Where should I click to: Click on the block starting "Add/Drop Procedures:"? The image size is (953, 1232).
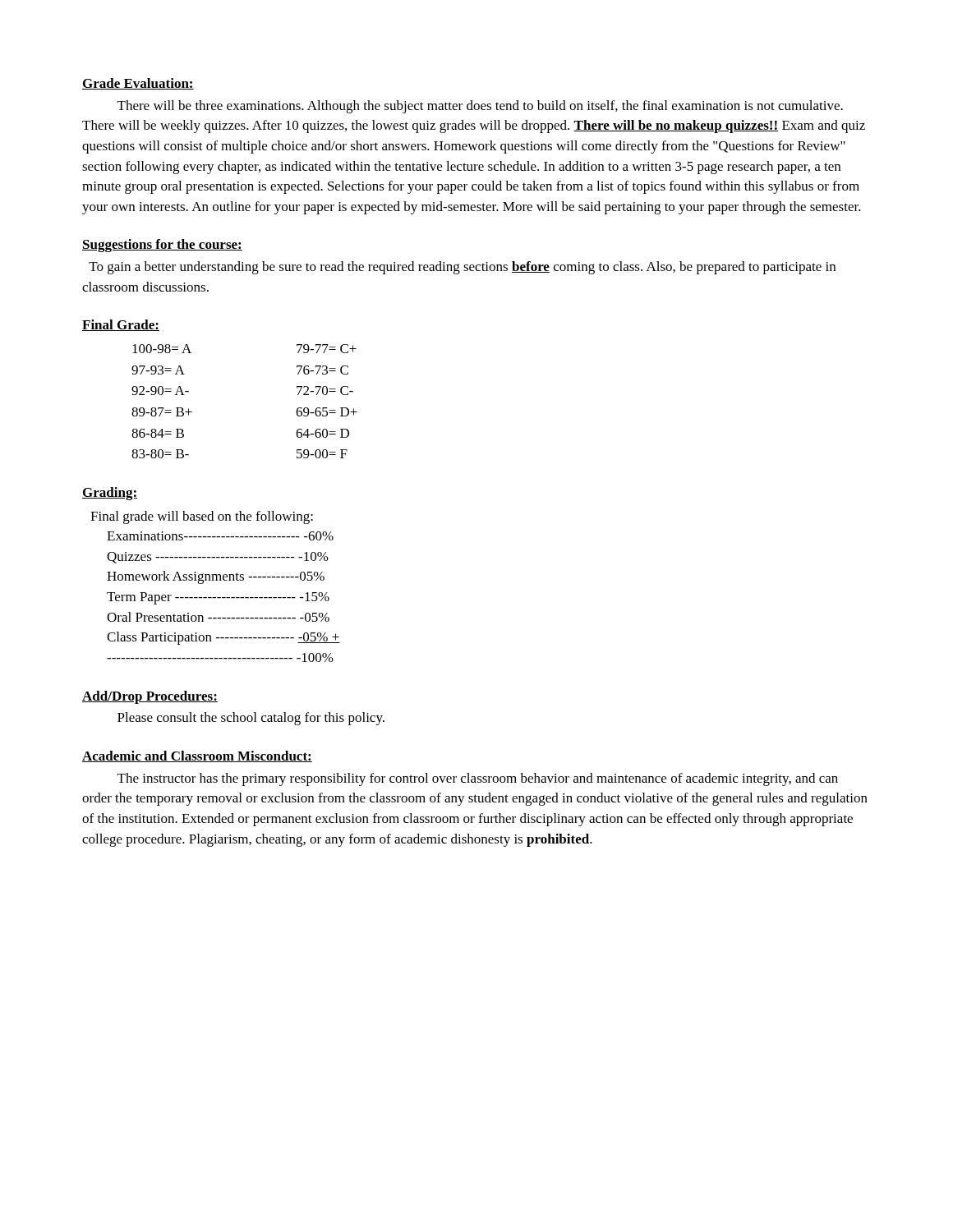tap(150, 696)
